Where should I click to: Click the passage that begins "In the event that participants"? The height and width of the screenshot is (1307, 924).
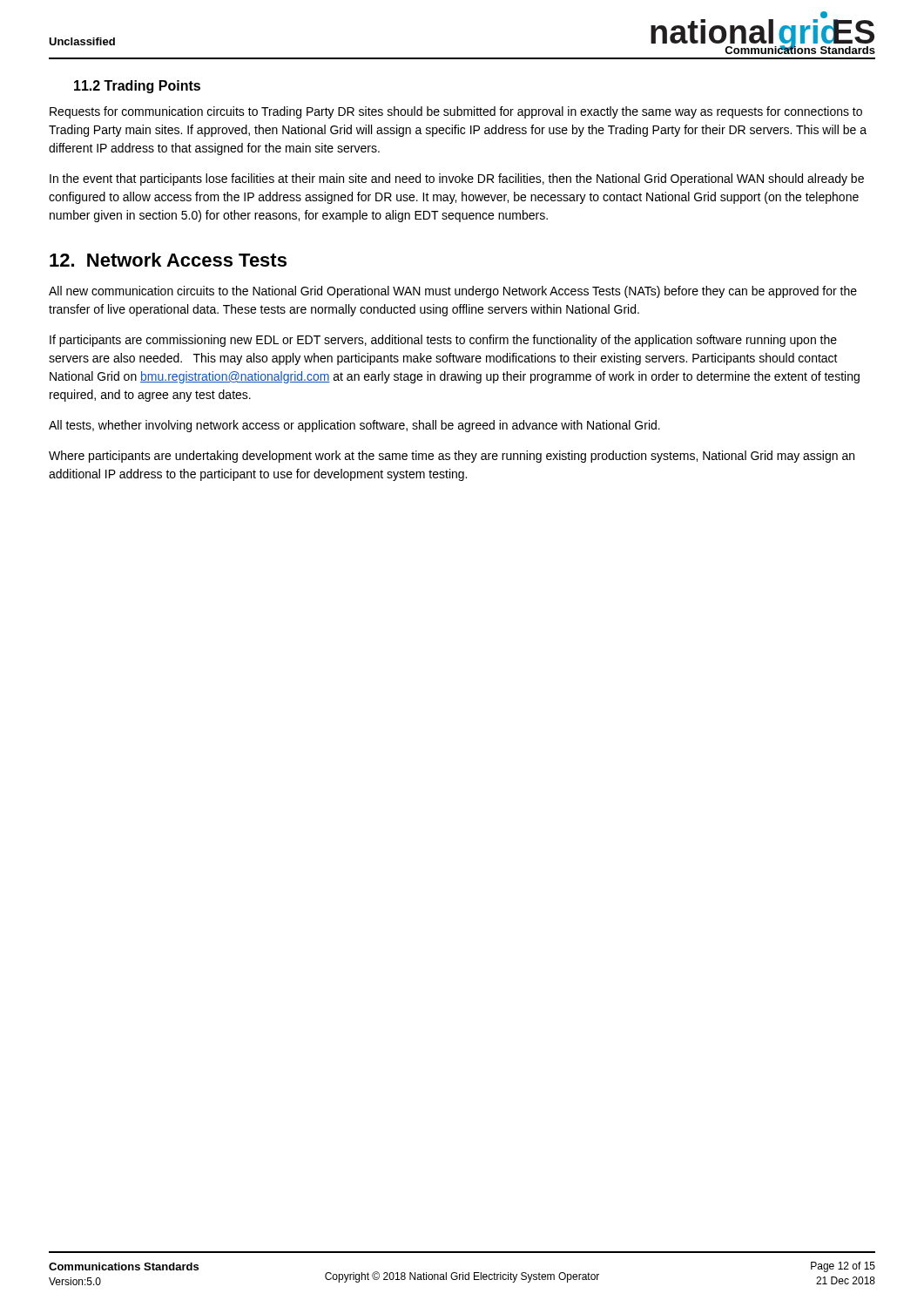tap(457, 197)
